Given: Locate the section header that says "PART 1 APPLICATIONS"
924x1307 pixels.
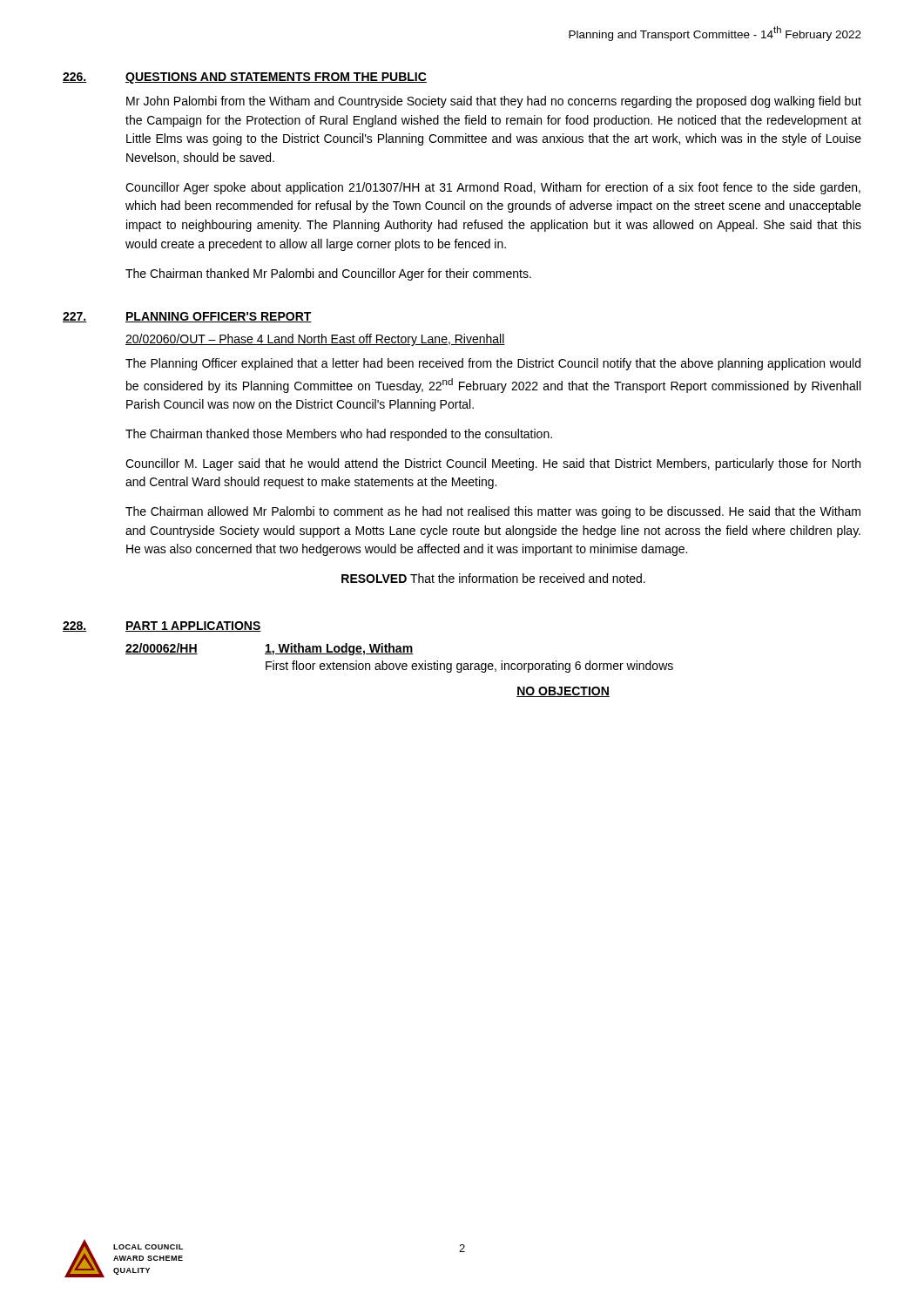Looking at the screenshot, I should pyautogui.click(x=193, y=625).
